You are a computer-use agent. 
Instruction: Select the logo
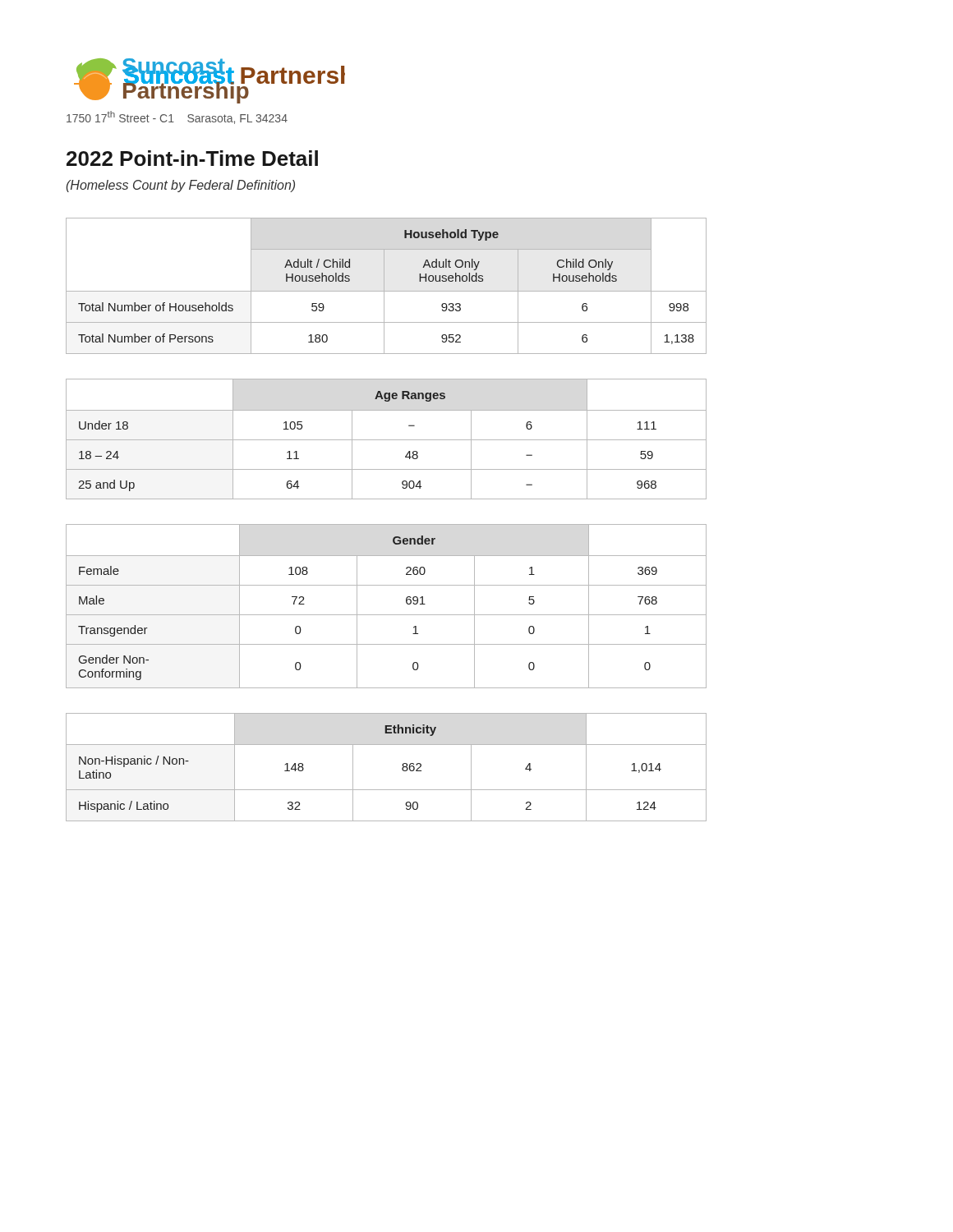(476, 81)
